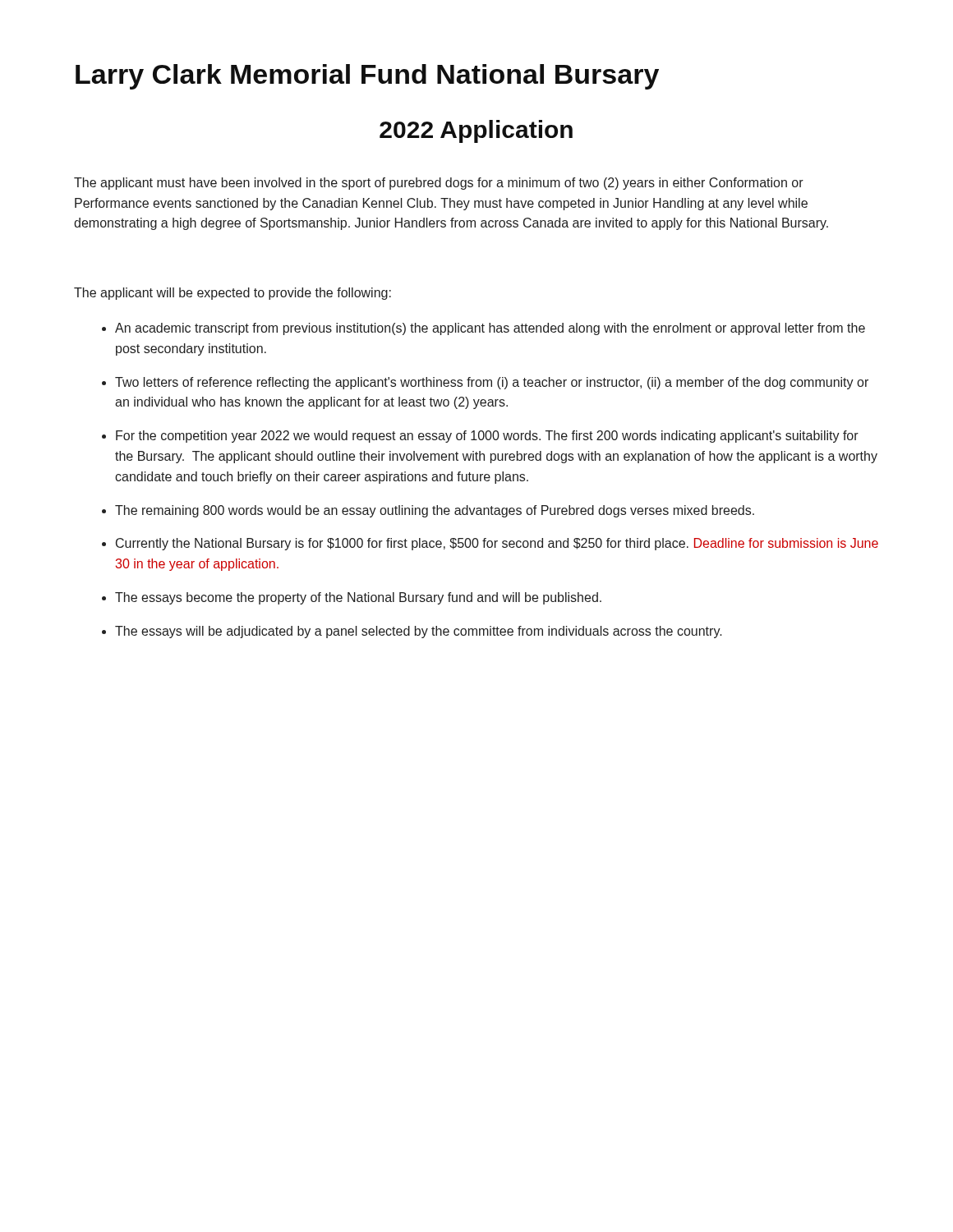Click on the title containing "Larry Clark Memorial Fund National"
Screen dimensions: 1232x953
[476, 74]
